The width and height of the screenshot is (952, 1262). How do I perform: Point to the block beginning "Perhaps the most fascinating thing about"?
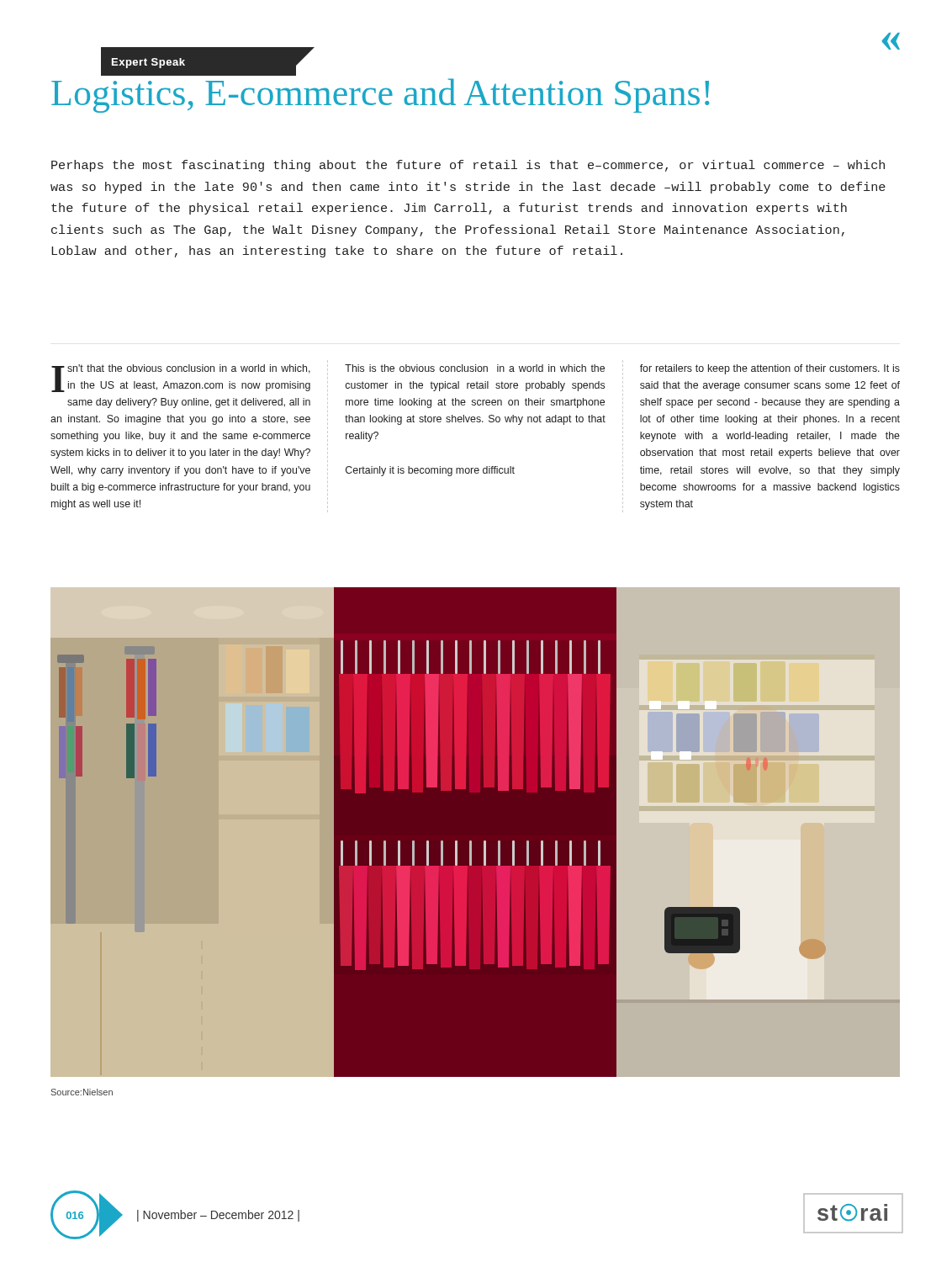tap(475, 209)
